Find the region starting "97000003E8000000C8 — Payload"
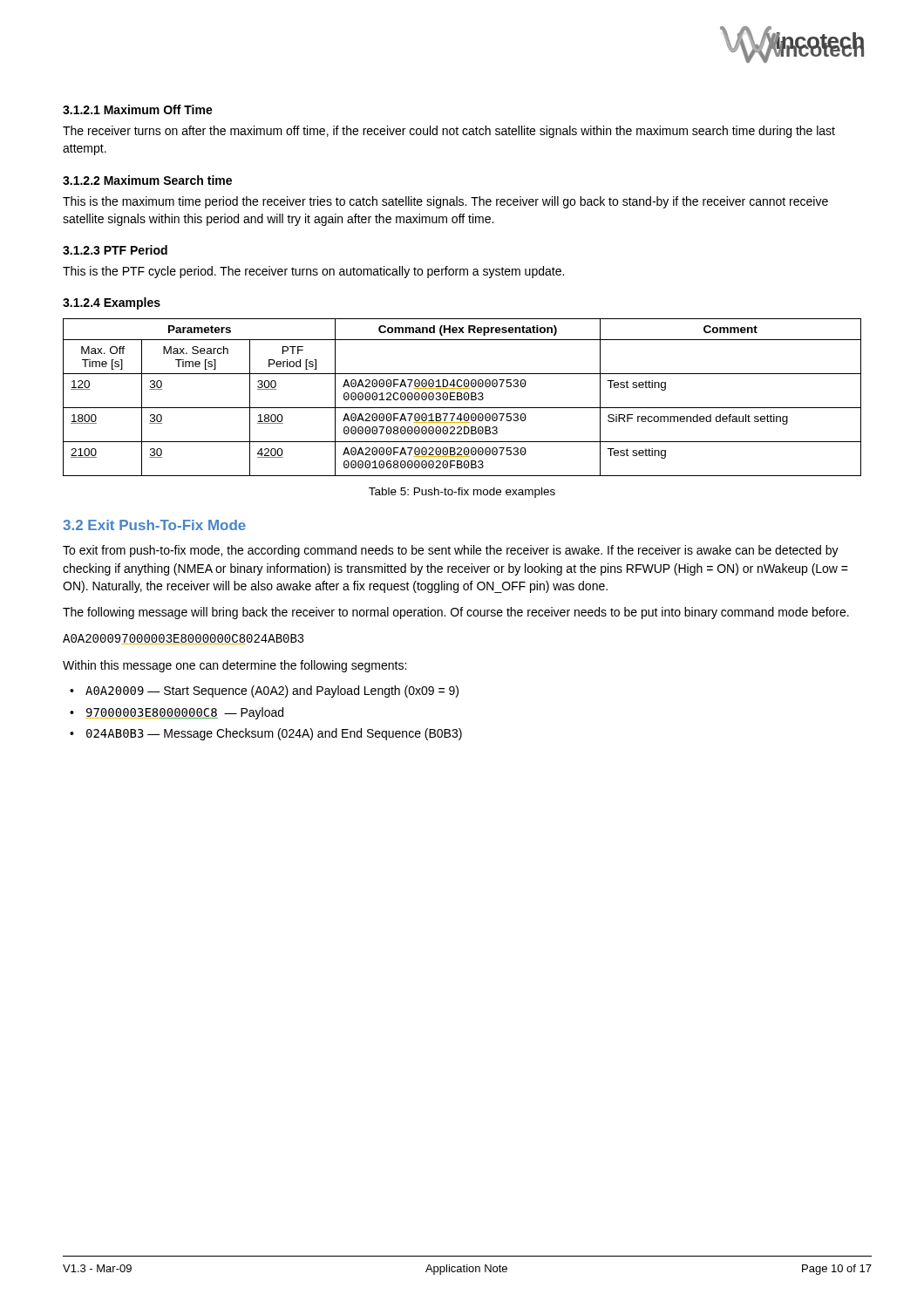Image resolution: width=924 pixels, height=1308 pixels. pyautogui.click(x=185, y=712)
